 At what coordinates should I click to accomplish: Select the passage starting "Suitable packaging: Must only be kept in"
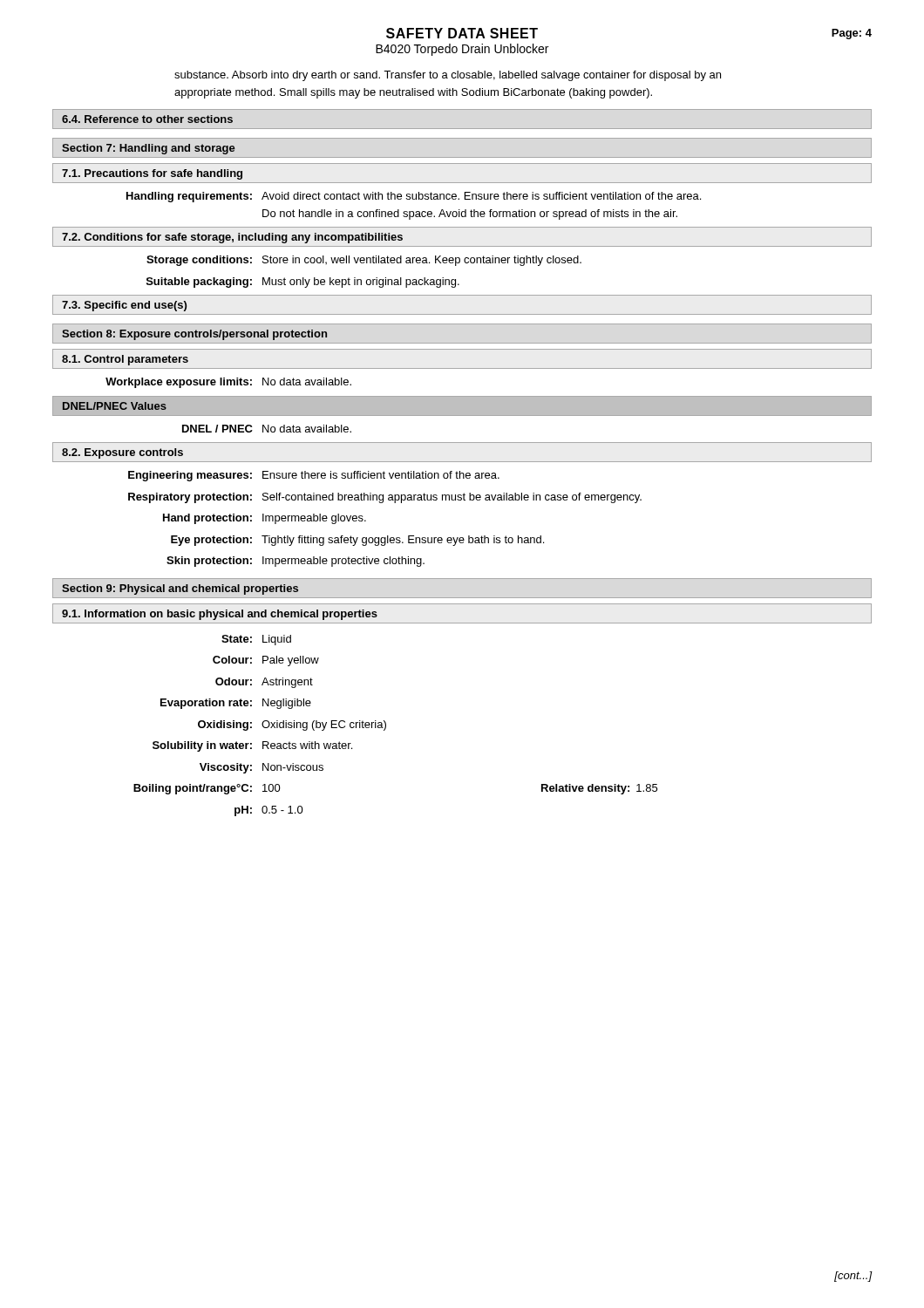point(462,281)
